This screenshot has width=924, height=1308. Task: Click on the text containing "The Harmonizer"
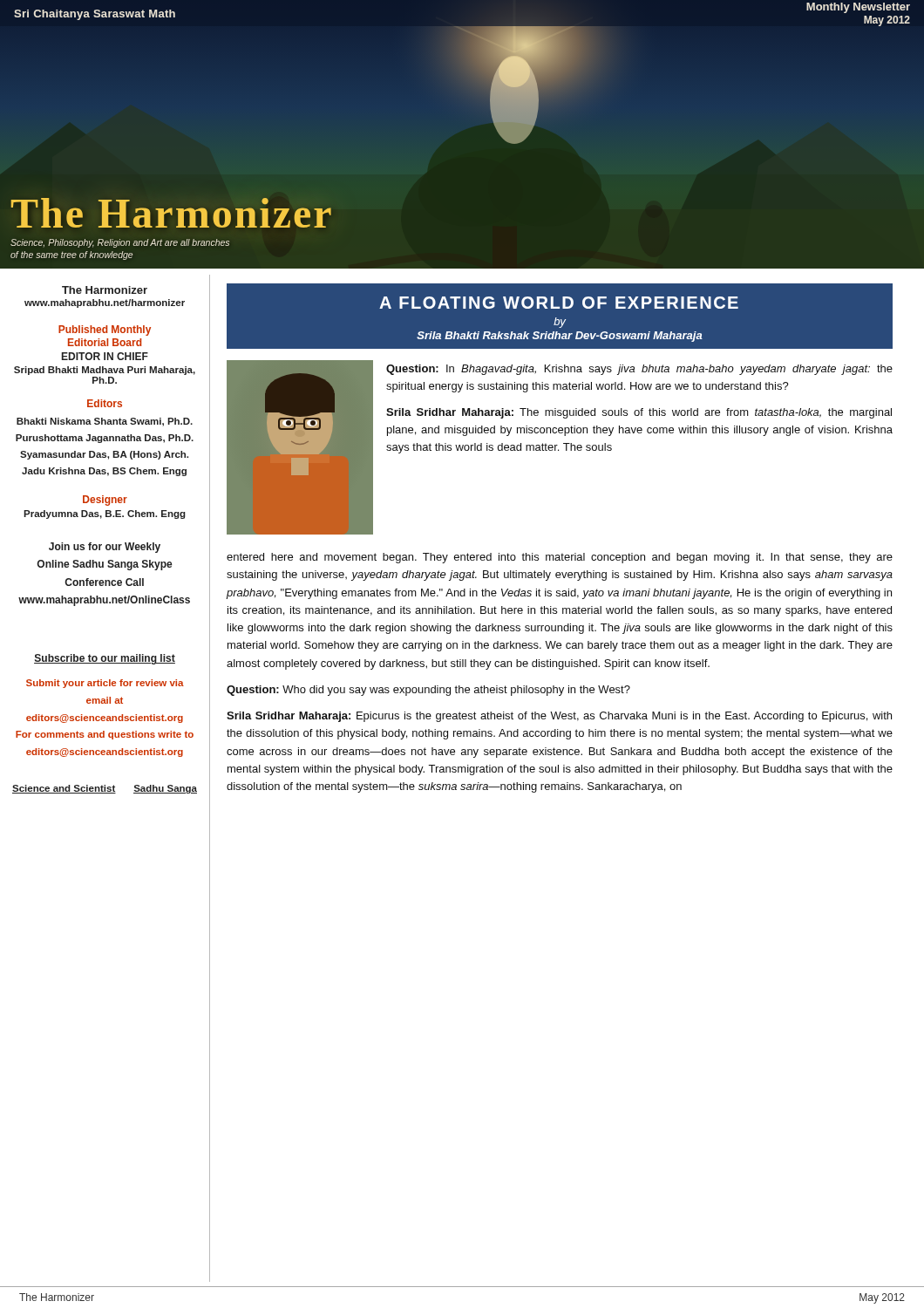pos(105,290)
